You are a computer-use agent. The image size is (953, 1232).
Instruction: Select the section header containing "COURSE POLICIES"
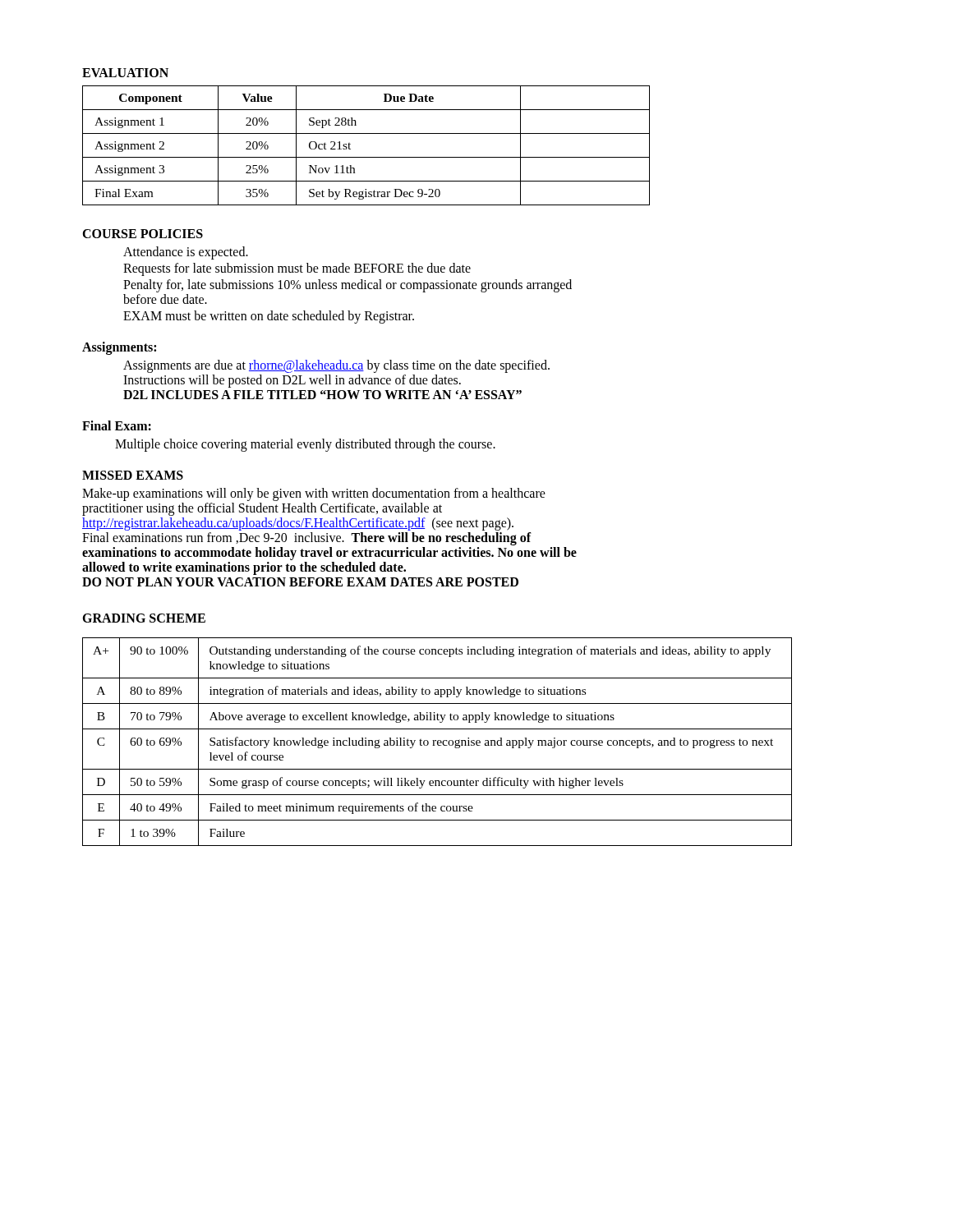coord(143,234)
